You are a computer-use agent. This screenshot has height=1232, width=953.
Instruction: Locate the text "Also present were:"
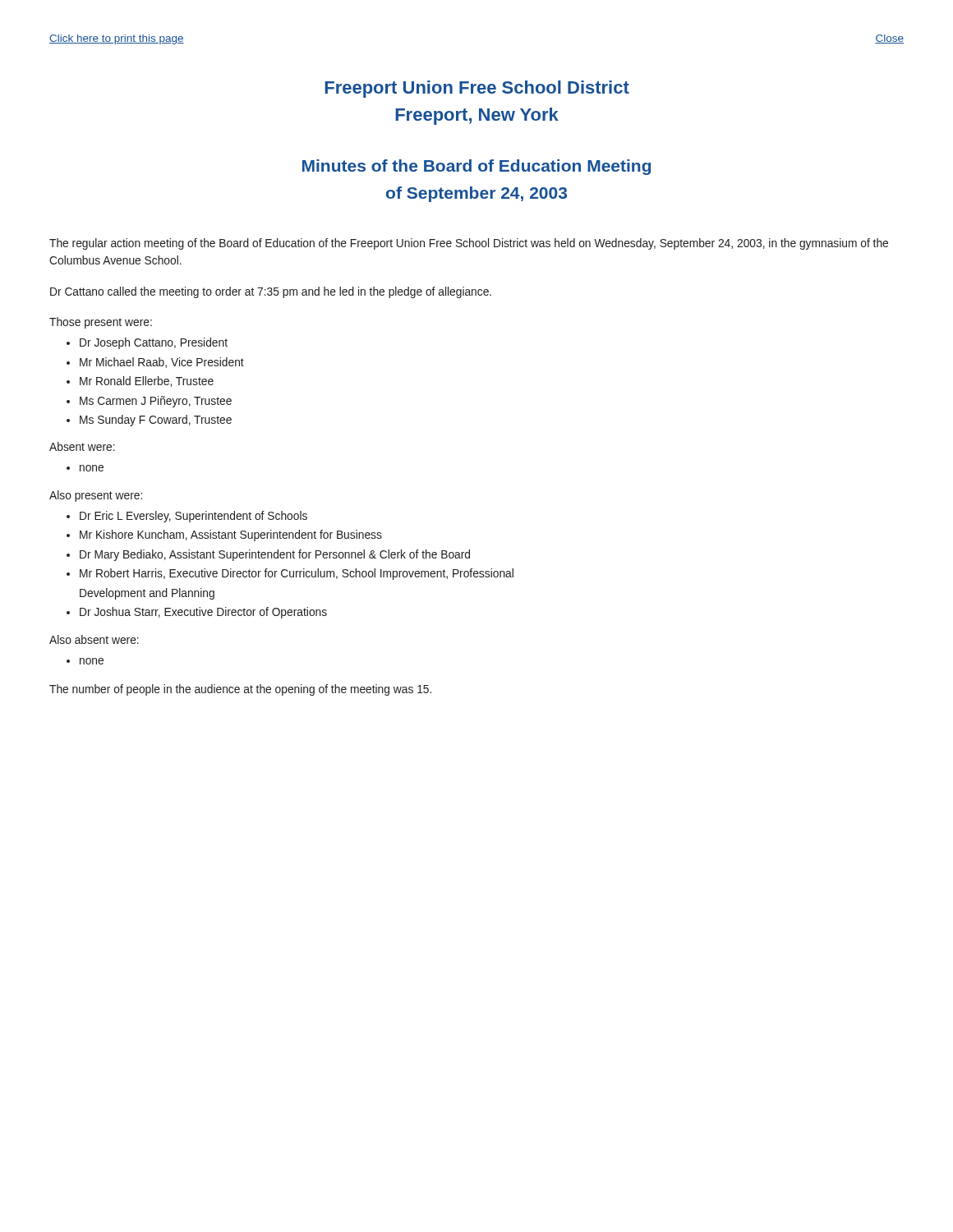click(96, 496)
